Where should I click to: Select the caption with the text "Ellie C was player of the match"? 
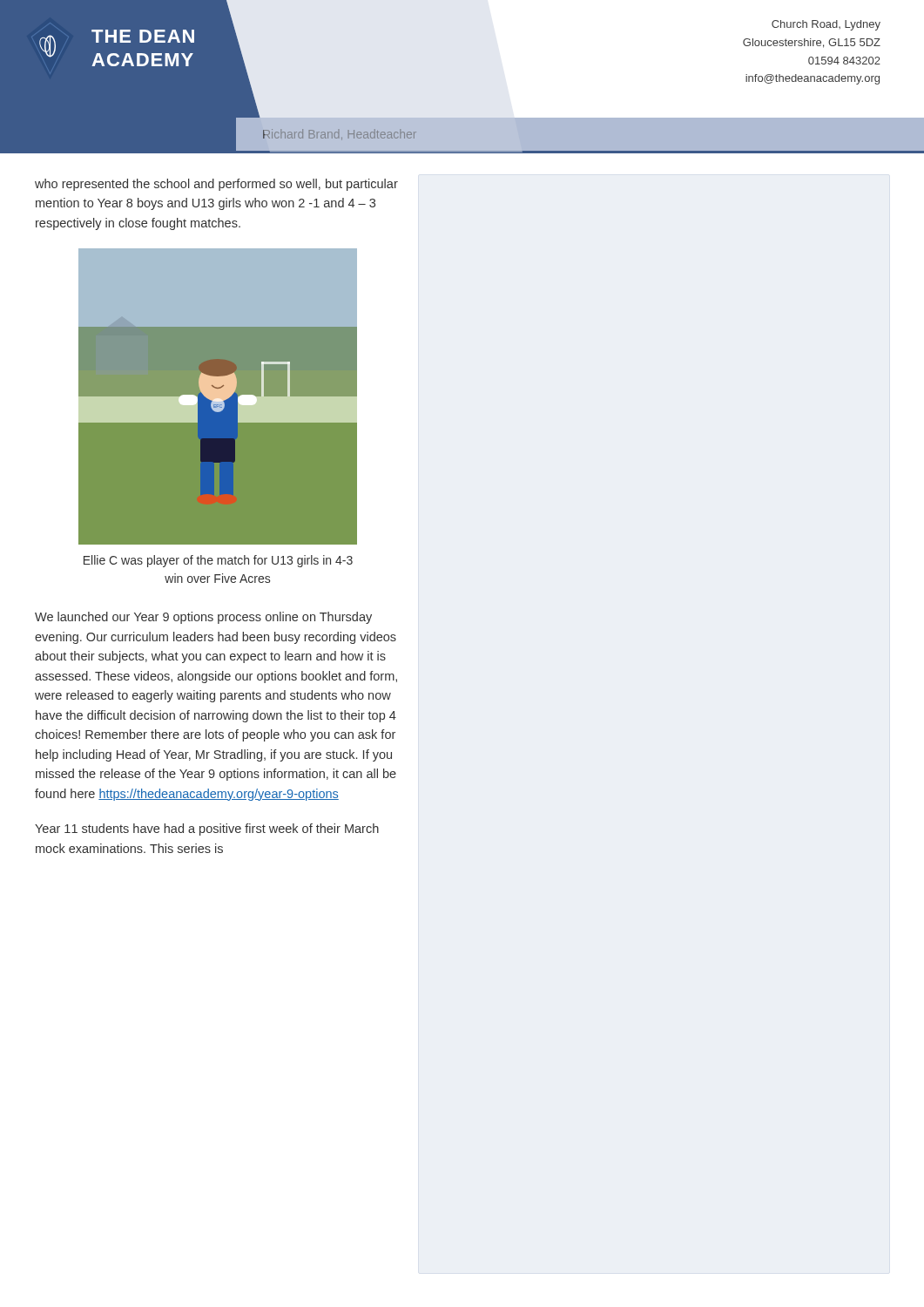(218, 570)
